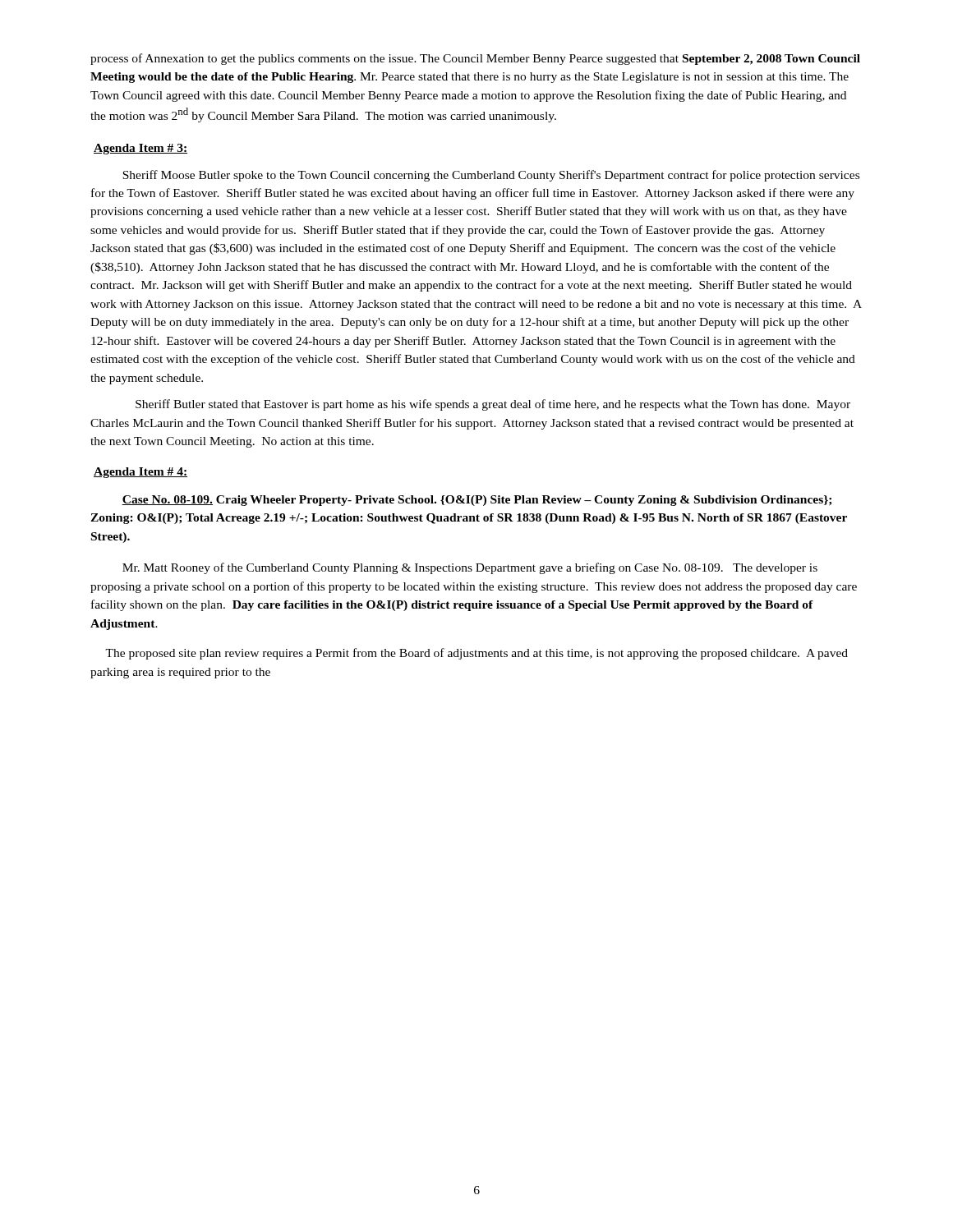
Task: Select the element starting "Agenda Item # 4:"
Action: click(x=139, y=471)
